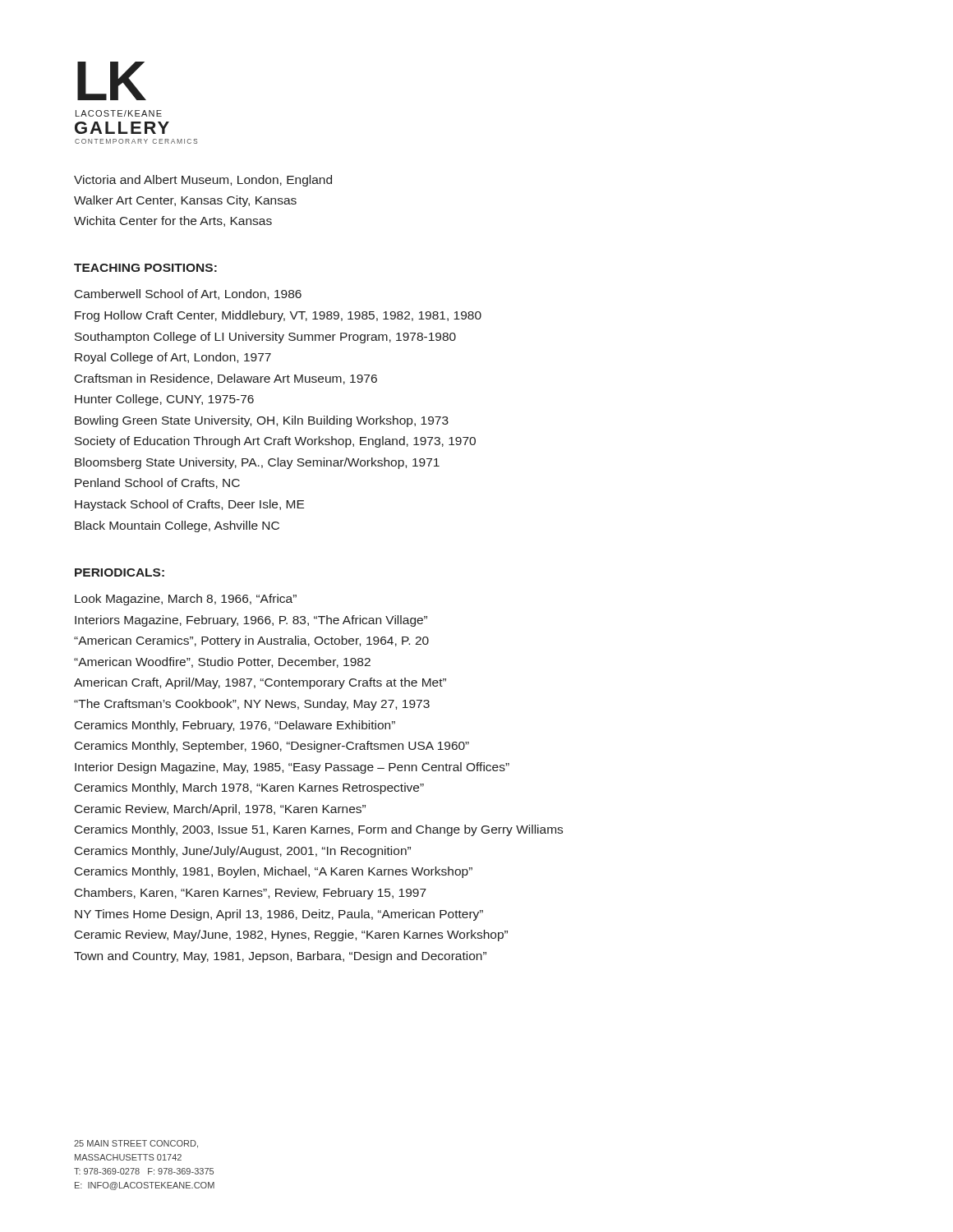953x1232 pixels.
Task: Locate the logo
Action: point(476,97)
